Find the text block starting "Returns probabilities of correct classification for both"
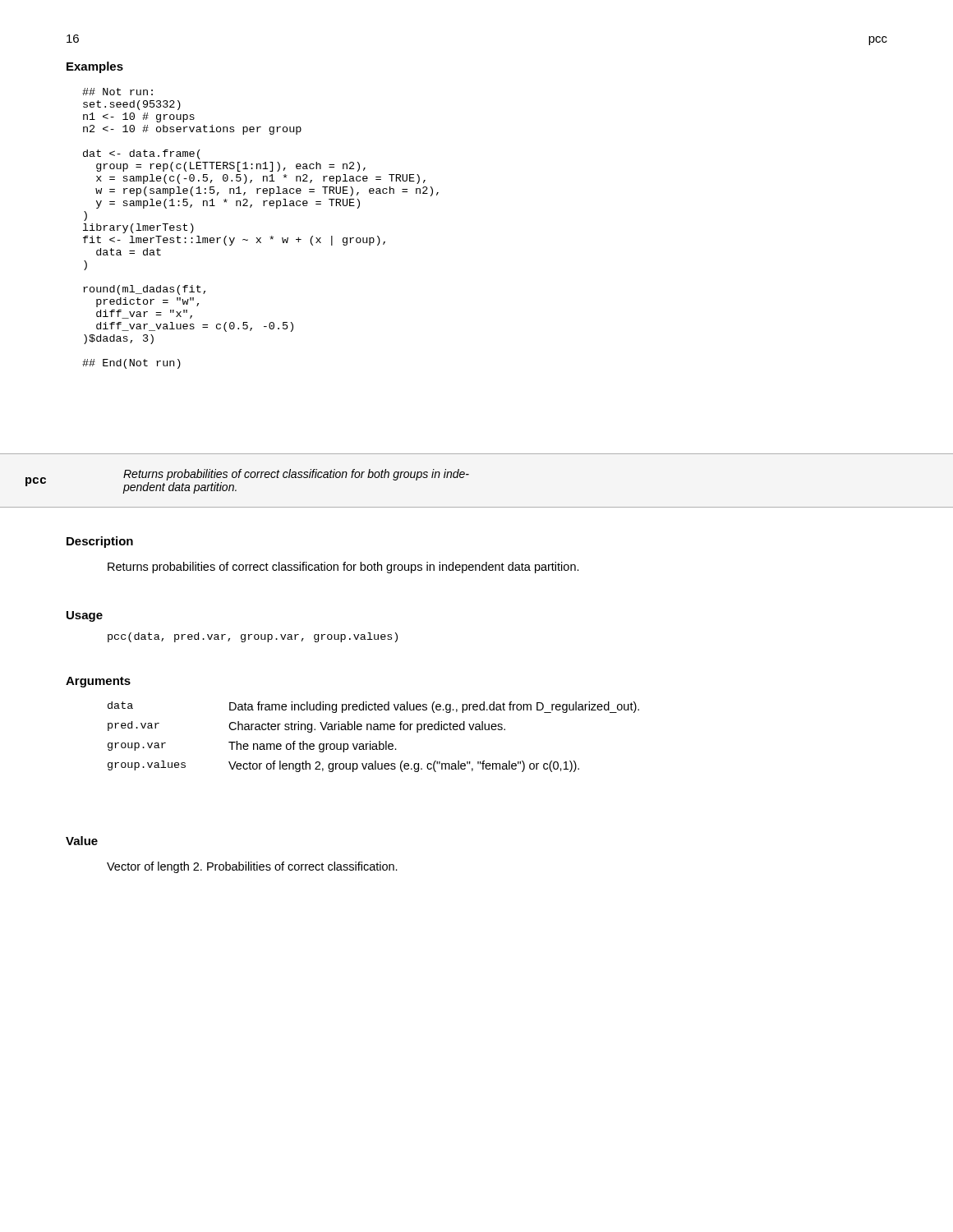This screenshot has width=953, height=1232. click(343, 567)
